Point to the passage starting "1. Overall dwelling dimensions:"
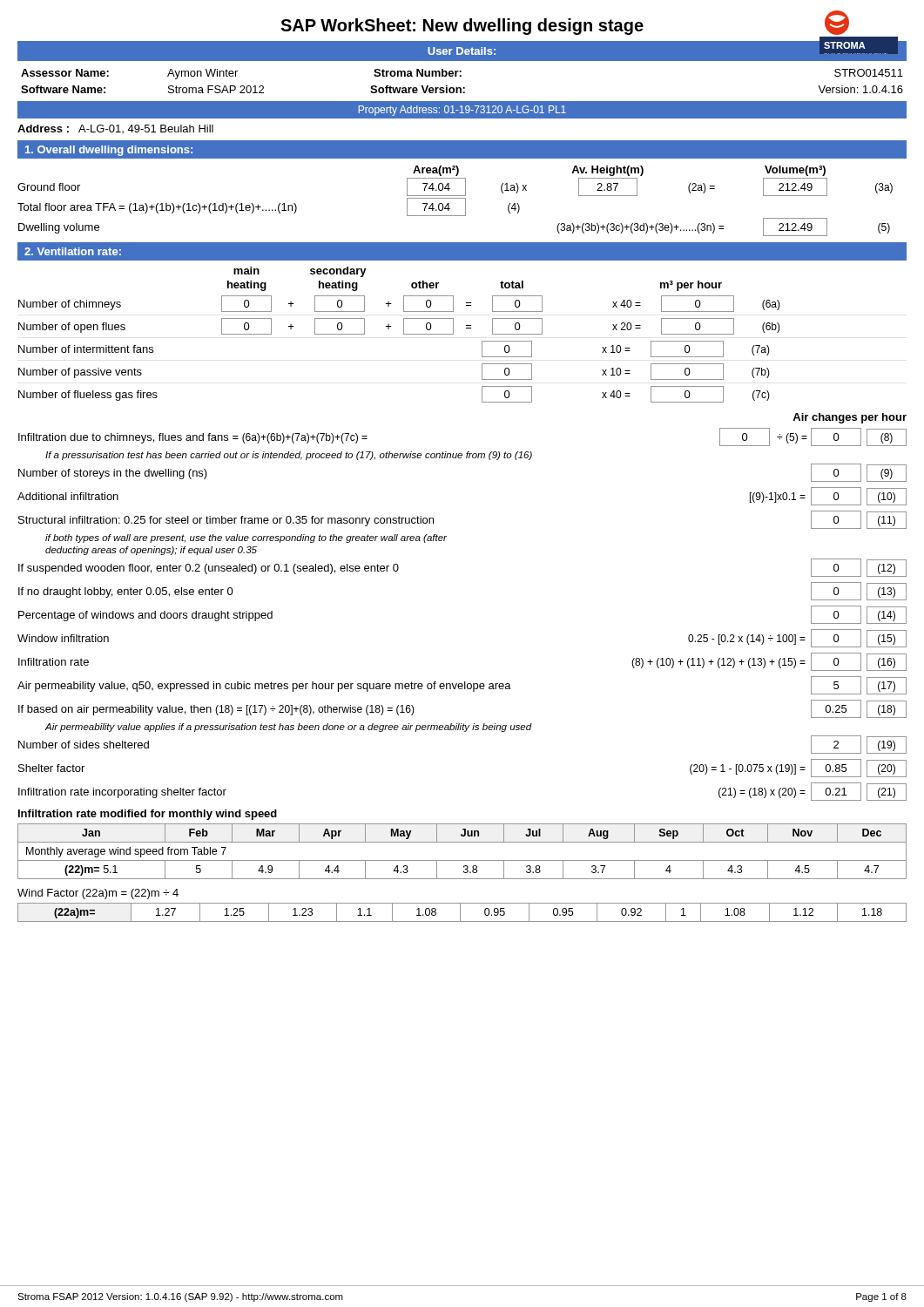Screen dimensions: 1307x924 click(x=109, y=149)
